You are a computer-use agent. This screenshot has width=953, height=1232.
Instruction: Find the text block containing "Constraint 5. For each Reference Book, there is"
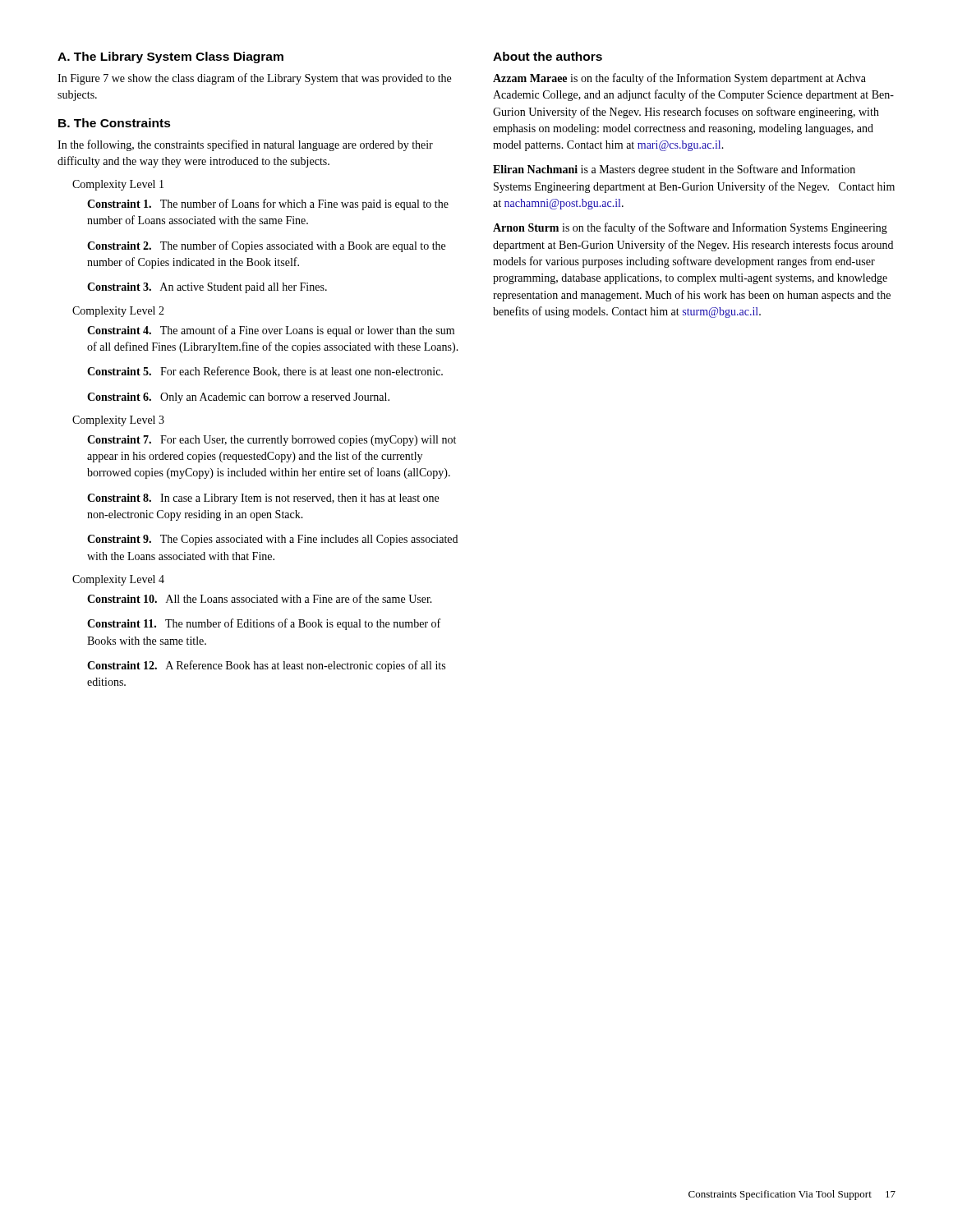(x=274, y=372)
